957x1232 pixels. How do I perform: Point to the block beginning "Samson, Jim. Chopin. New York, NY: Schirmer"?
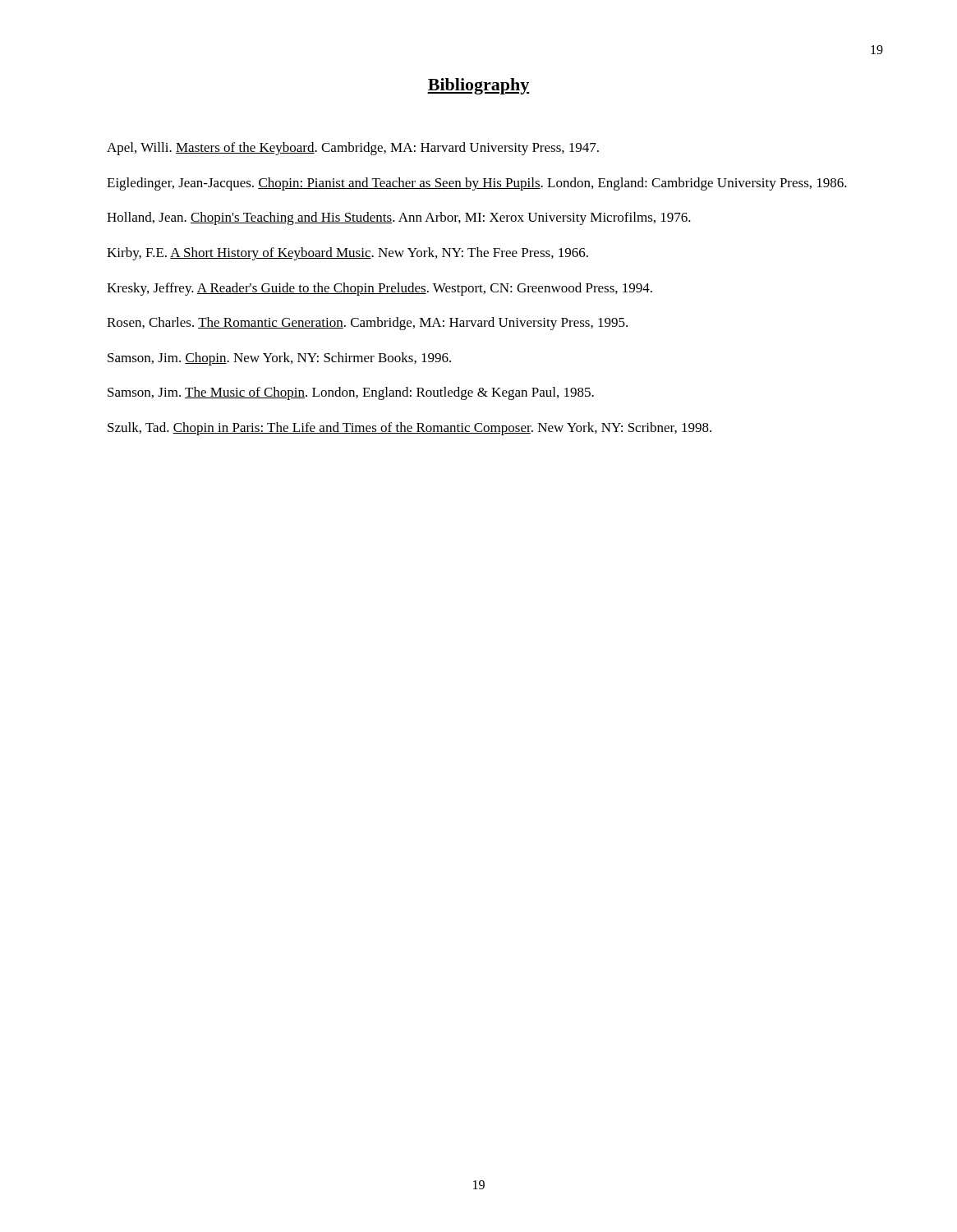[x=279, y=358]
